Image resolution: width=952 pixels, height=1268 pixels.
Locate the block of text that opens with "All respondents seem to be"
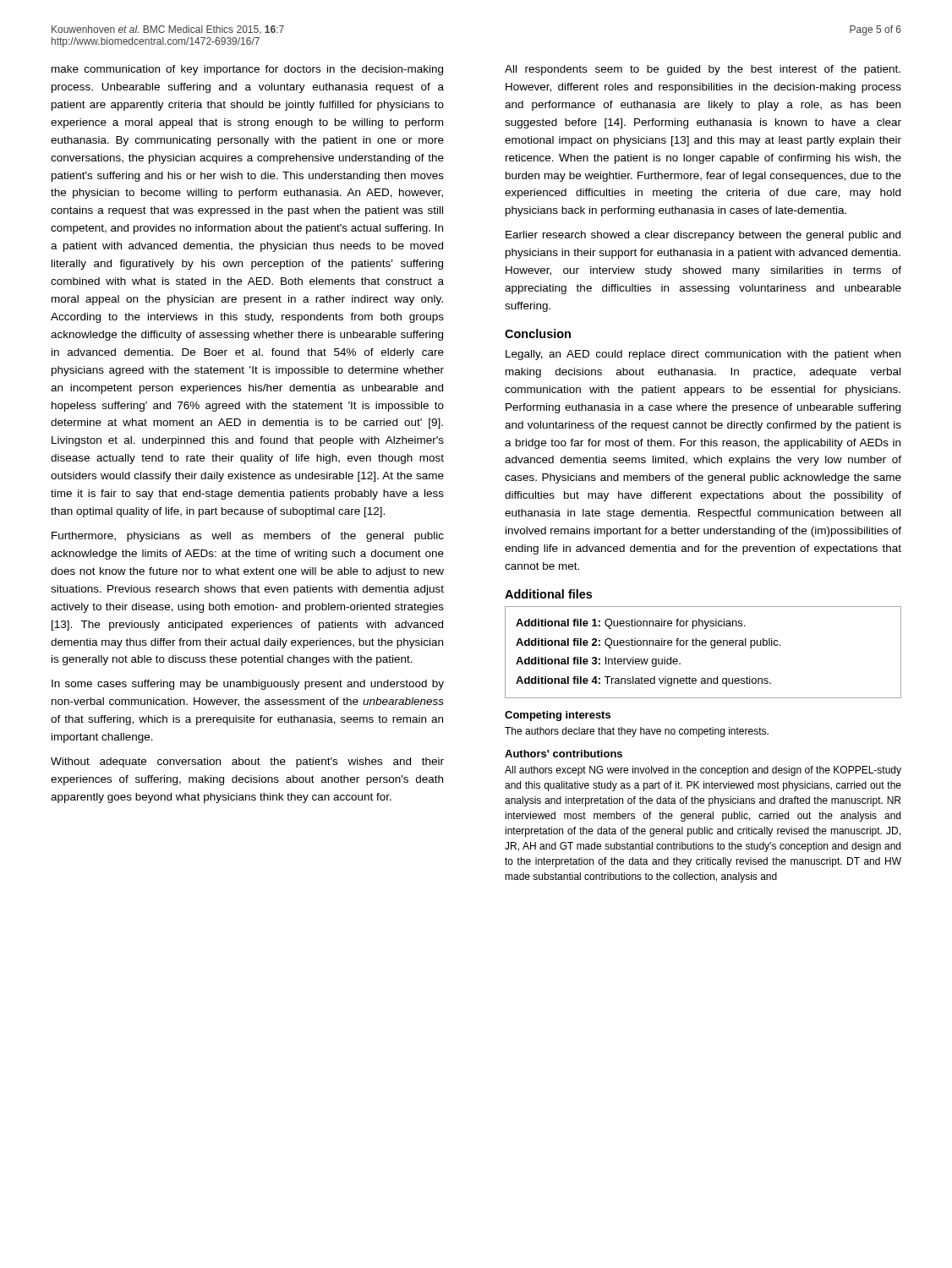click(703, 140)
